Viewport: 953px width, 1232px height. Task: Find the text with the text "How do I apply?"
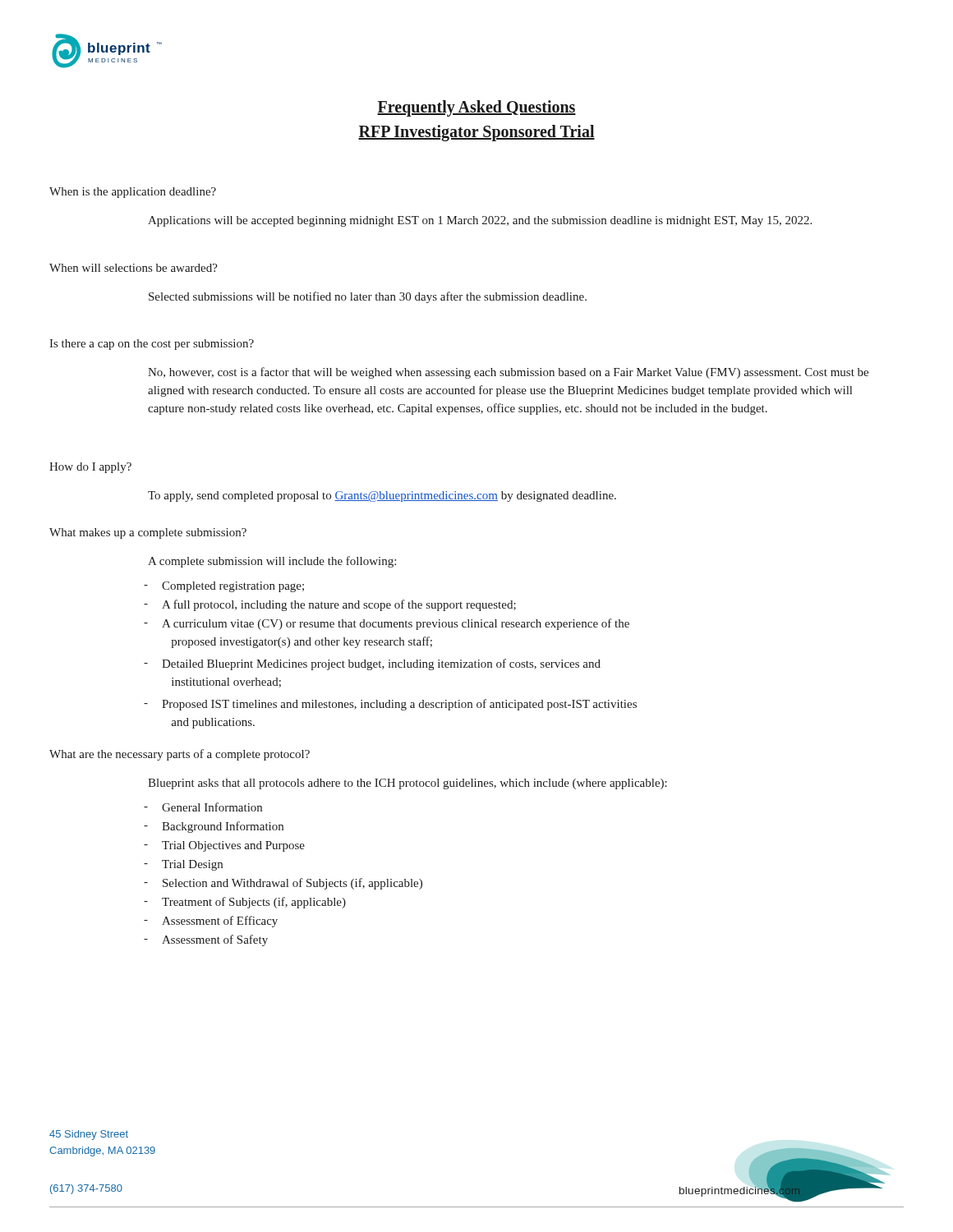(x=91, y=466)
